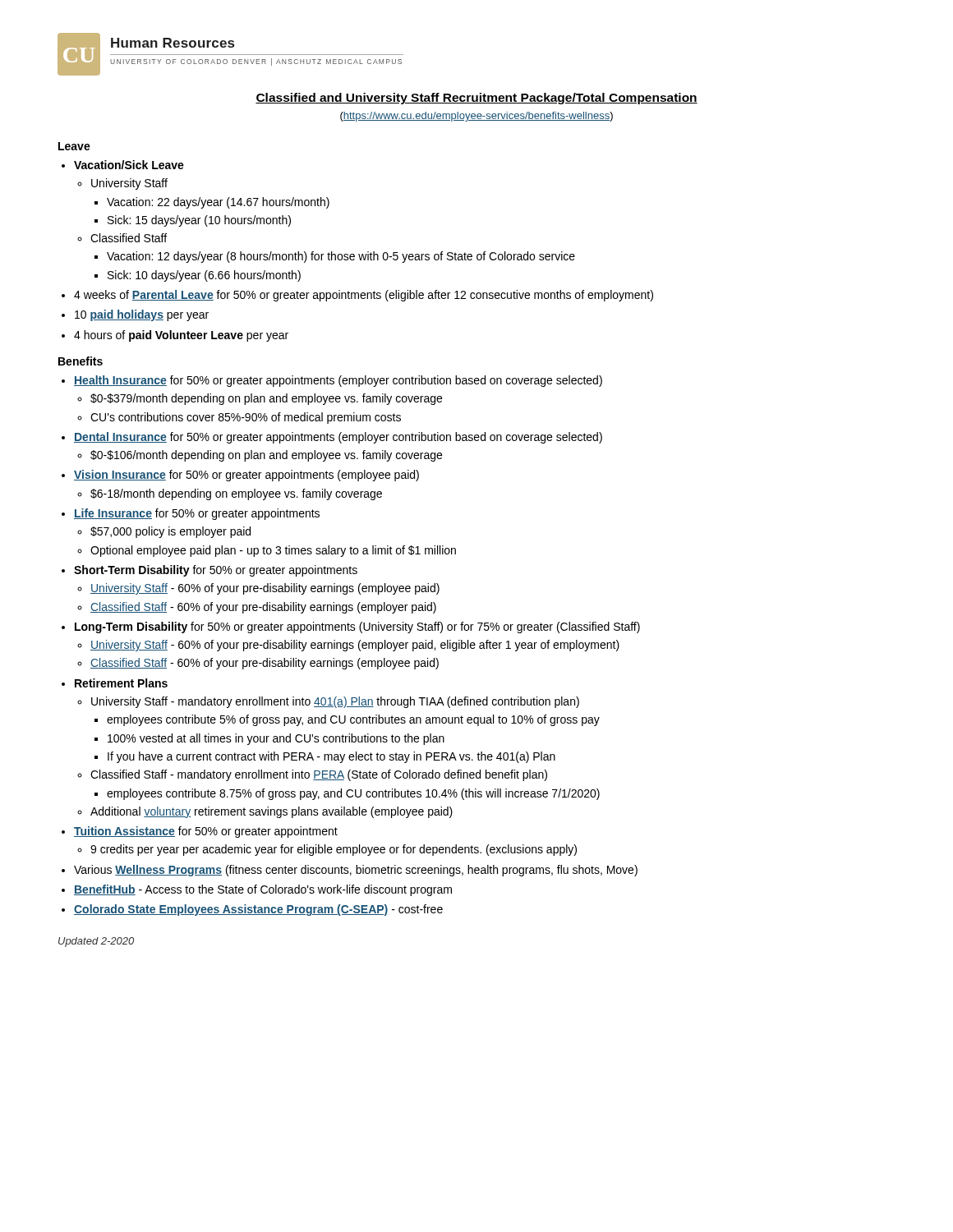Find the block on this page that starts "Classified Staff Vacation: 12"
This screenshot has width=953, height=1232.
tap(493, 258)
